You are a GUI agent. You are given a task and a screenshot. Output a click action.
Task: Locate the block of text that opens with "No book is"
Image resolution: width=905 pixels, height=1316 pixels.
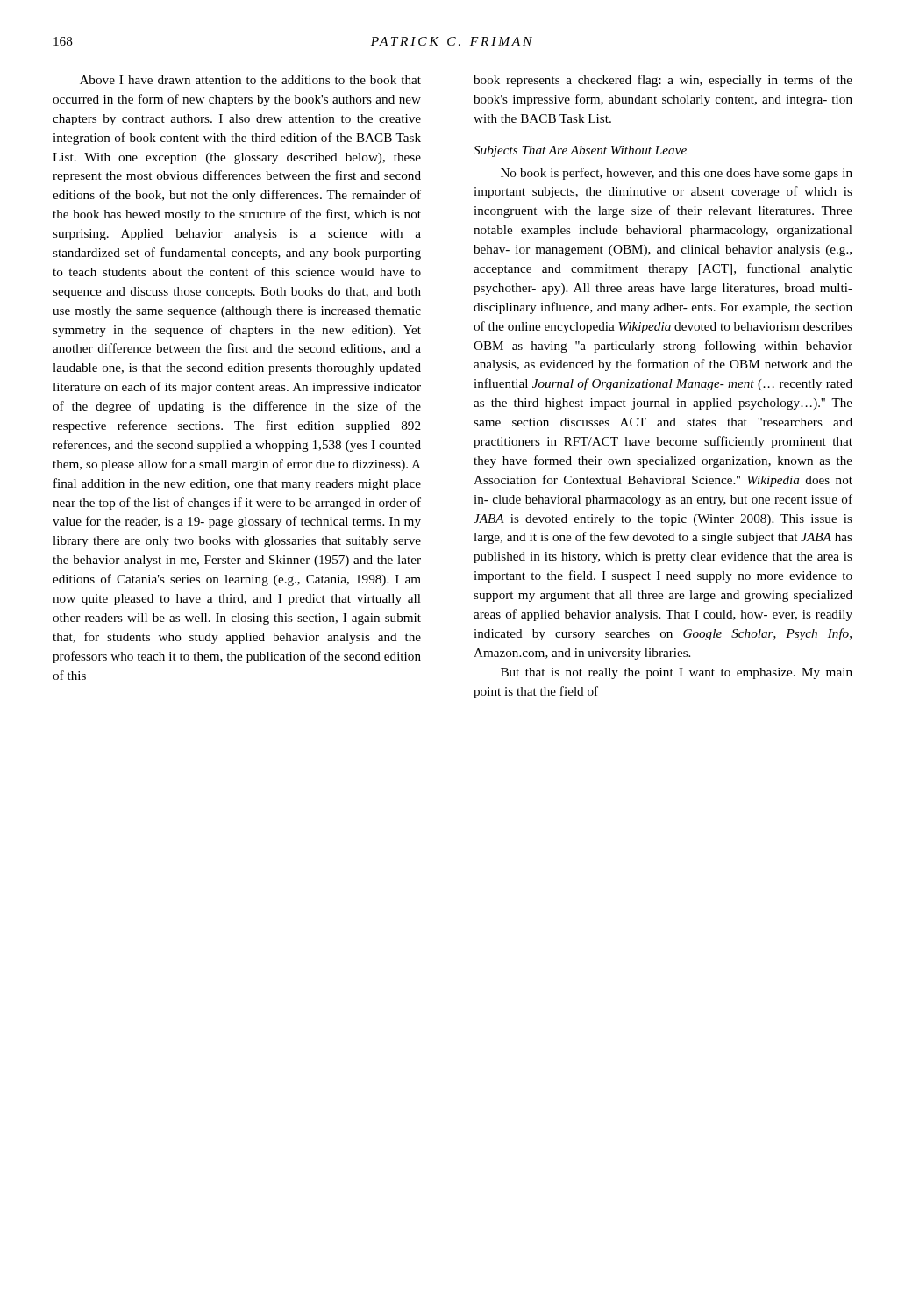663,432
